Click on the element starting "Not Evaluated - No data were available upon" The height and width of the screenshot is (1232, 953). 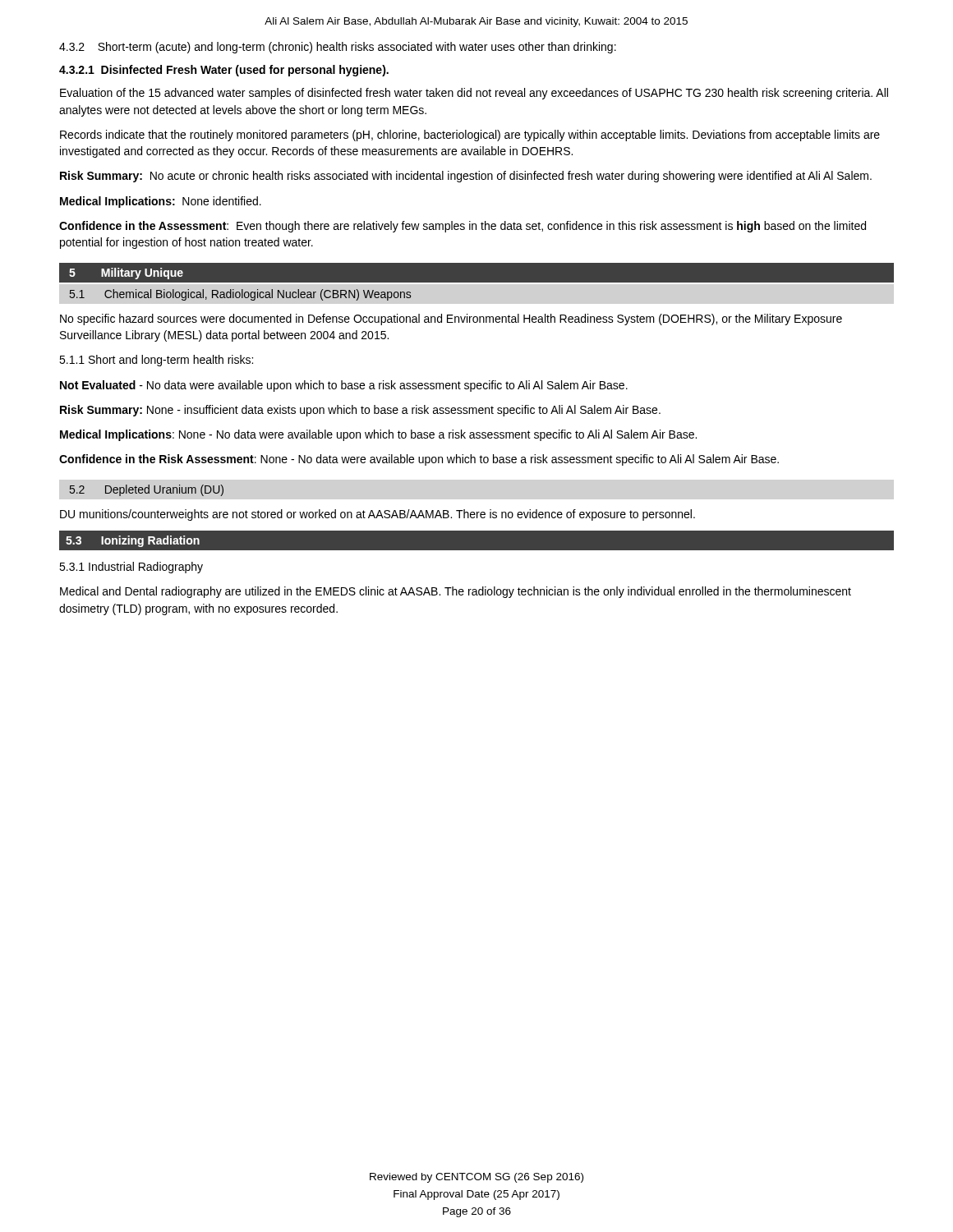tap(344, 385)
